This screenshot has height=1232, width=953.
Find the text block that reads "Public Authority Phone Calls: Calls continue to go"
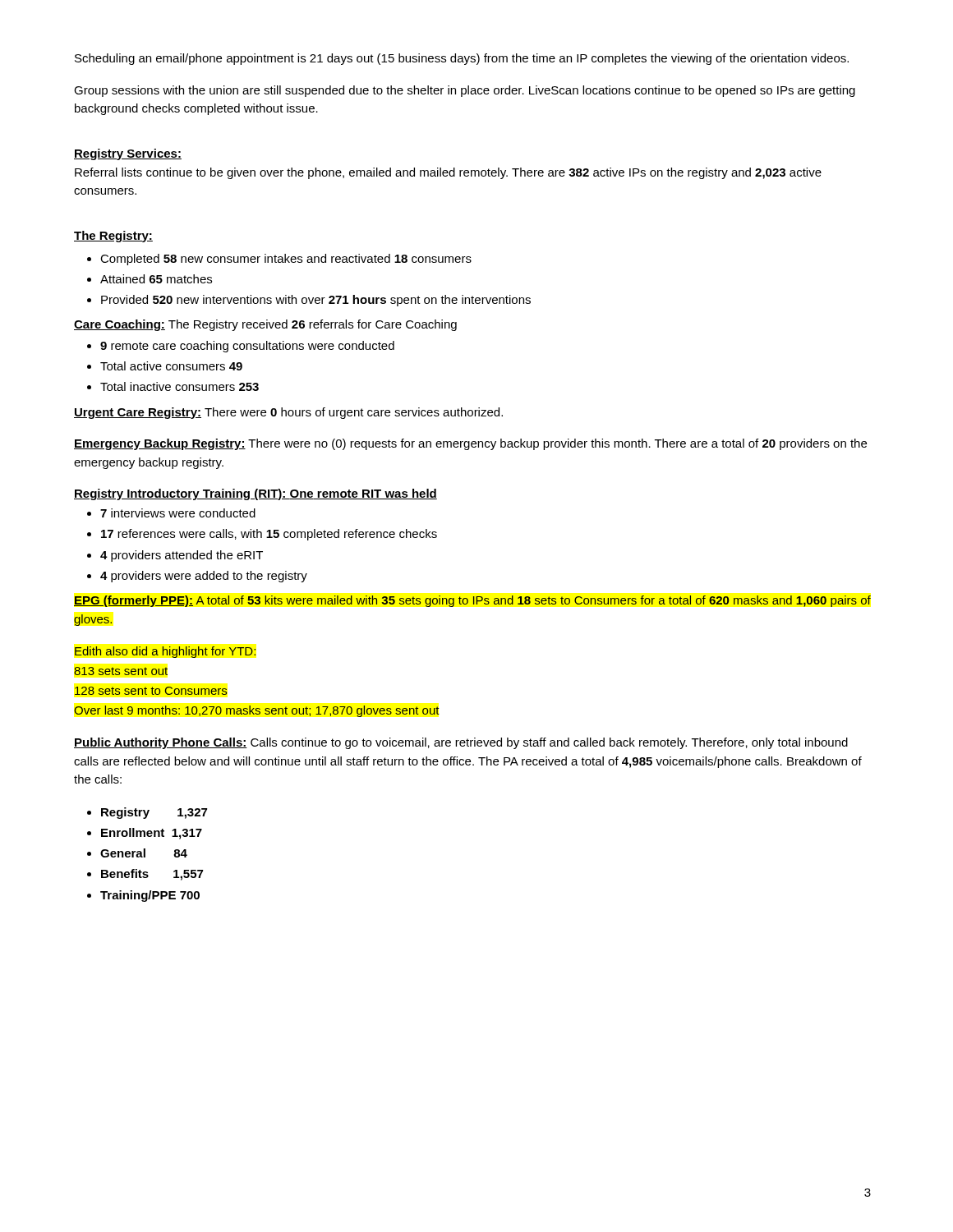click(x=468, y=761)
